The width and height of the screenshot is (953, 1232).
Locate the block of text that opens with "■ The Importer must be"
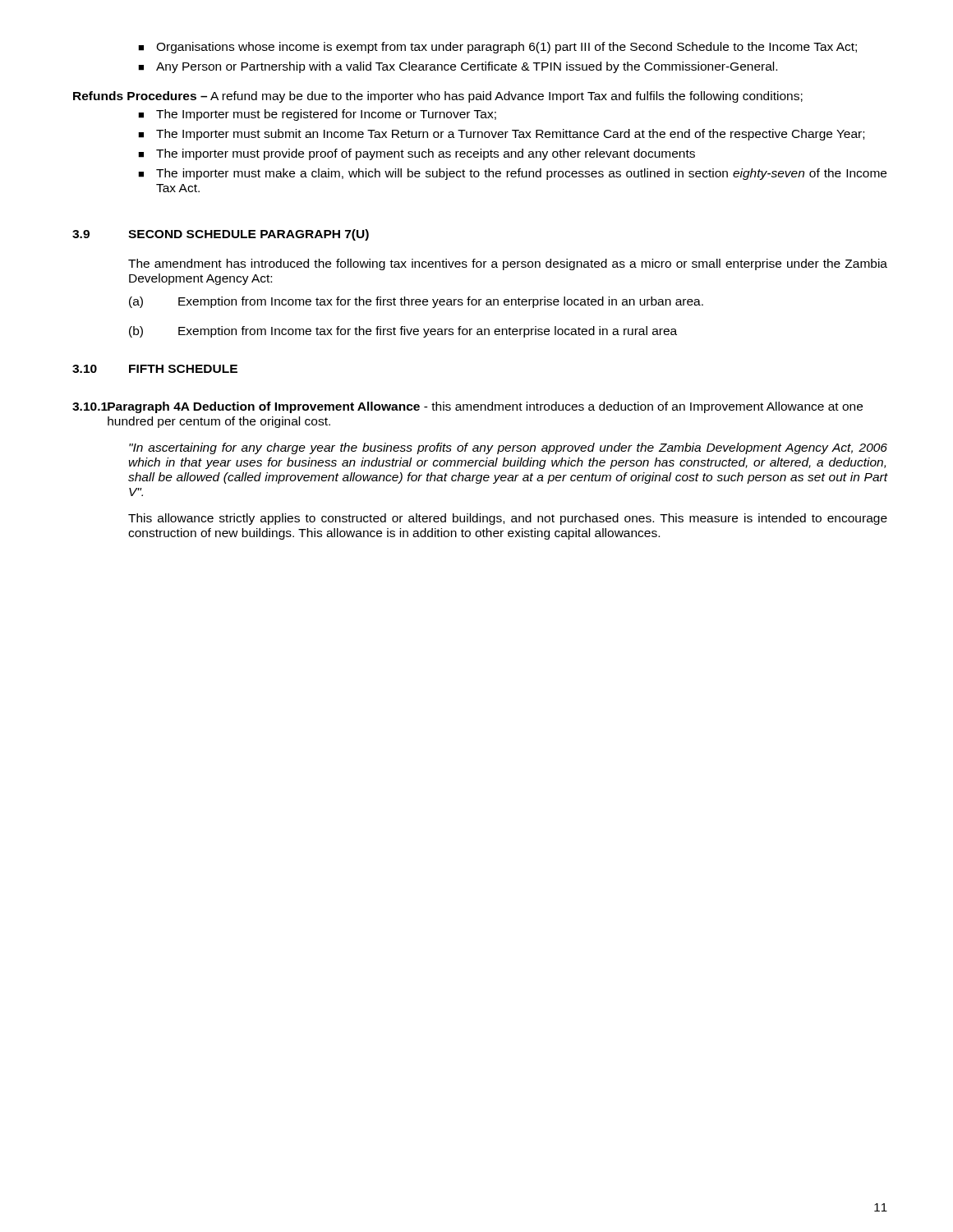coord(317,115)
